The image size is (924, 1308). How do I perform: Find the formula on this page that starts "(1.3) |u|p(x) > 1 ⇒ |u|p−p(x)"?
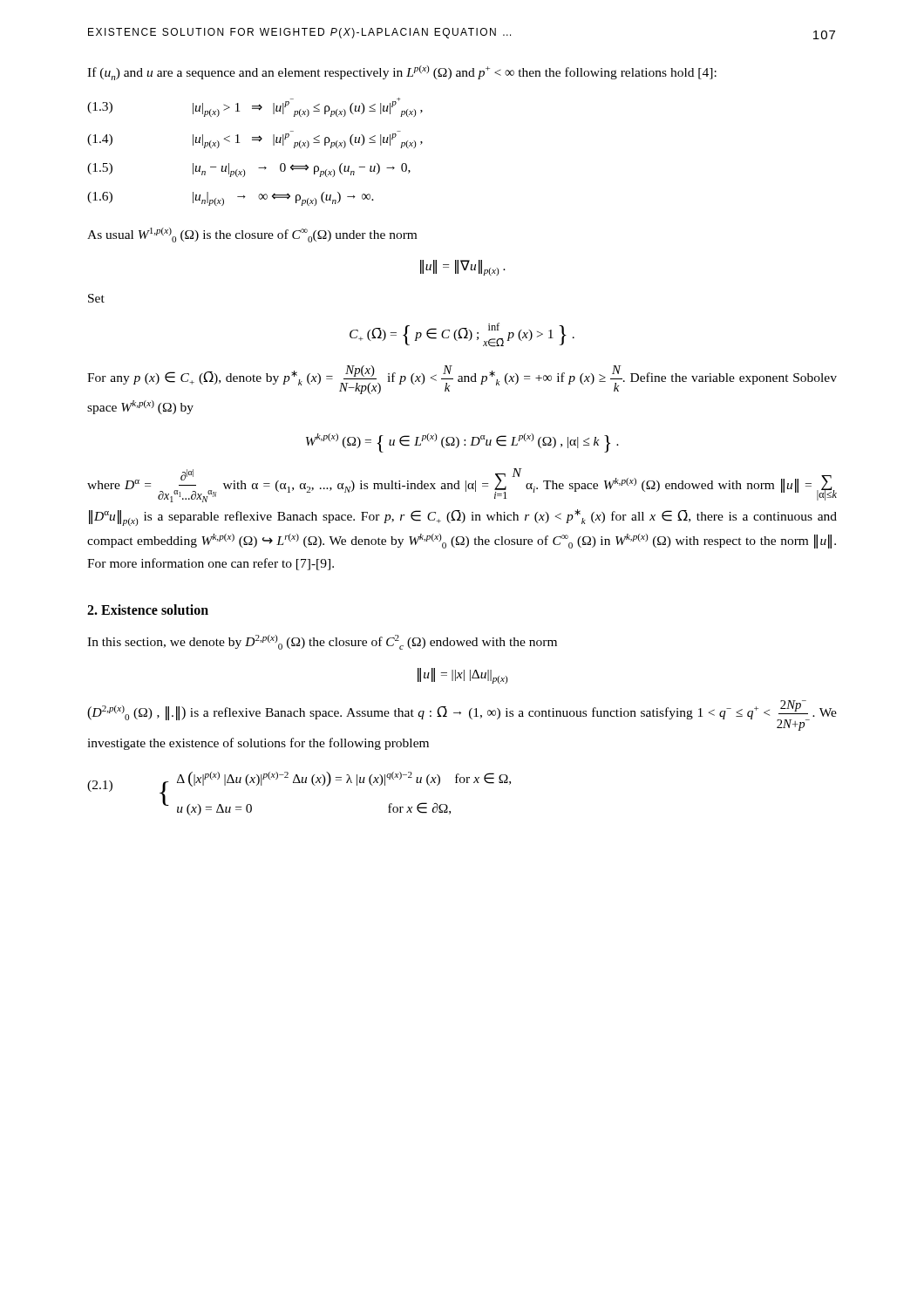click(x=255, y=107)
